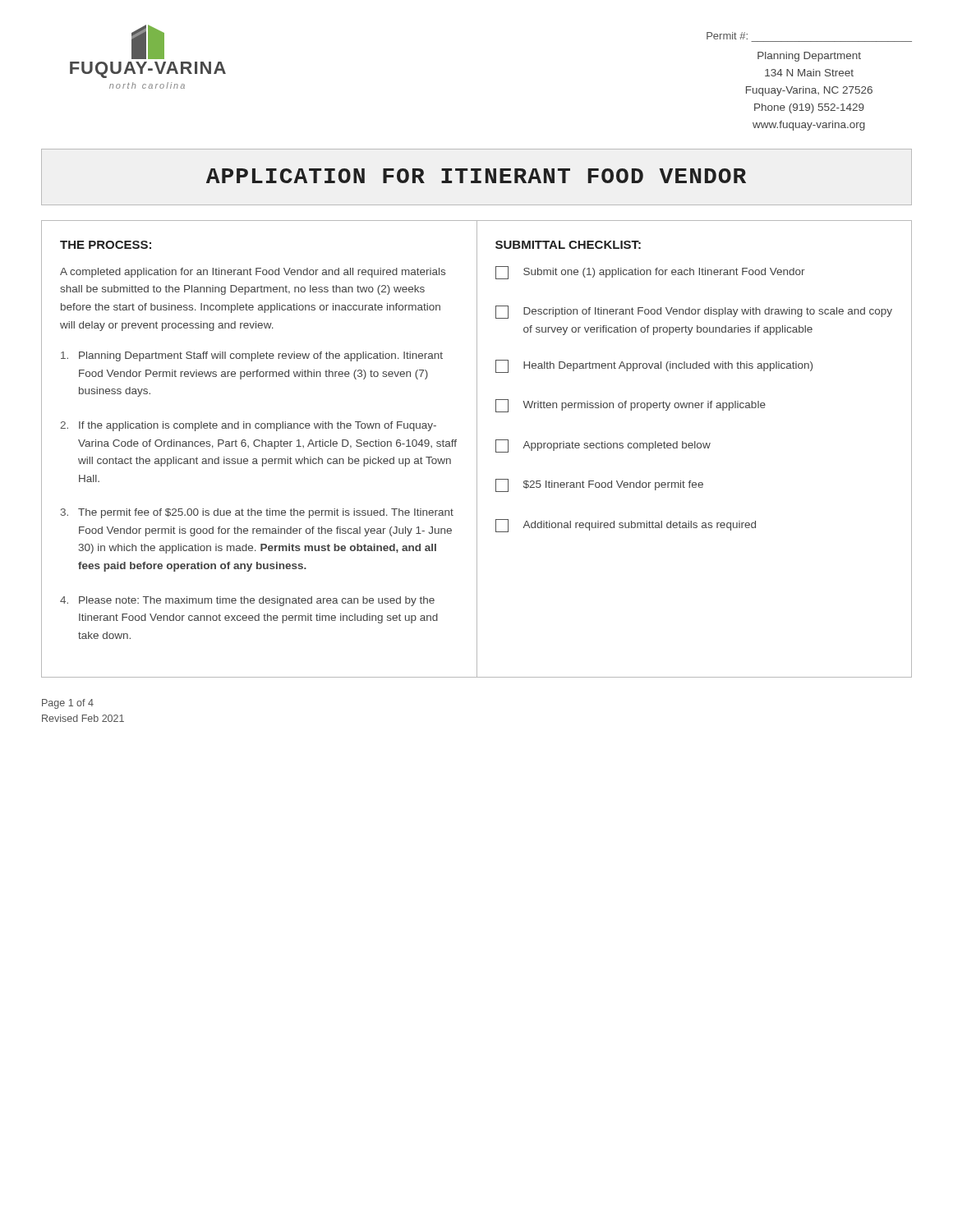
Task: Select the section header that says "THE PROCESS:"
Action: [x=106, y=244]
